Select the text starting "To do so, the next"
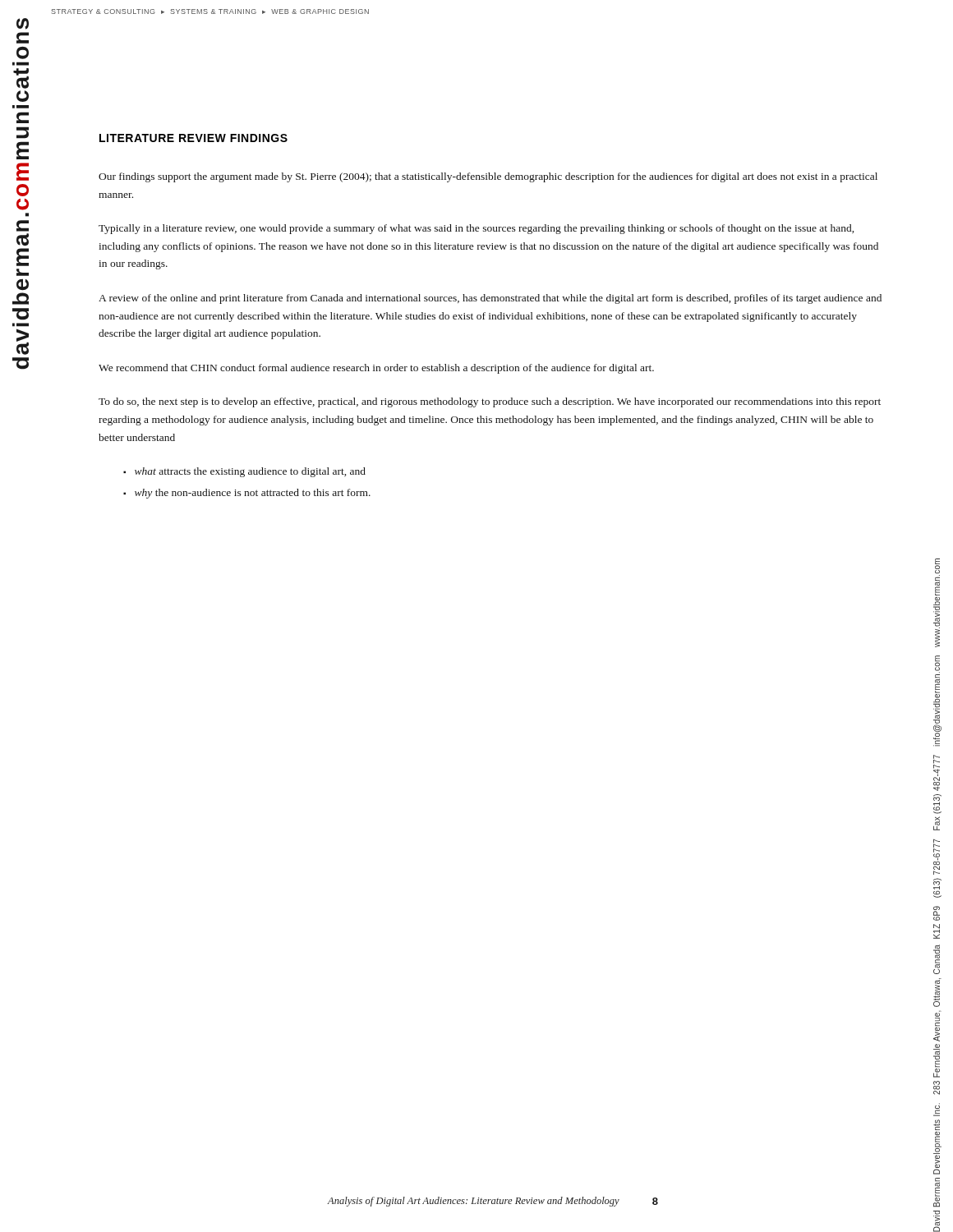The height and width of the screenshot is (1232, 953). tap(490, 419)
